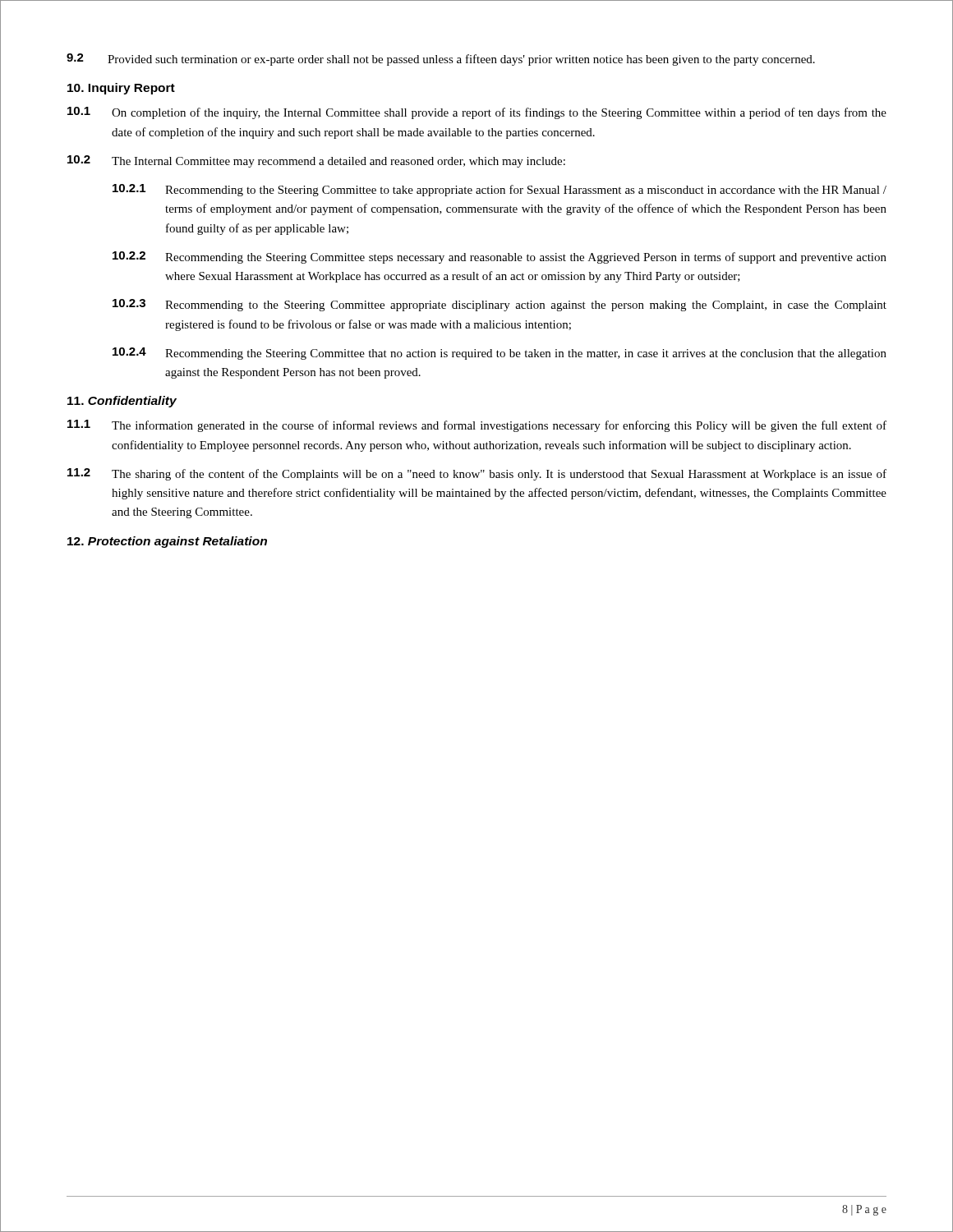Image resolution: width=953 pixels, height=1232 pixels.
Task: Click on the list item containing "11.2 The sharing of the content"
Action: click(x=476, y=493)
